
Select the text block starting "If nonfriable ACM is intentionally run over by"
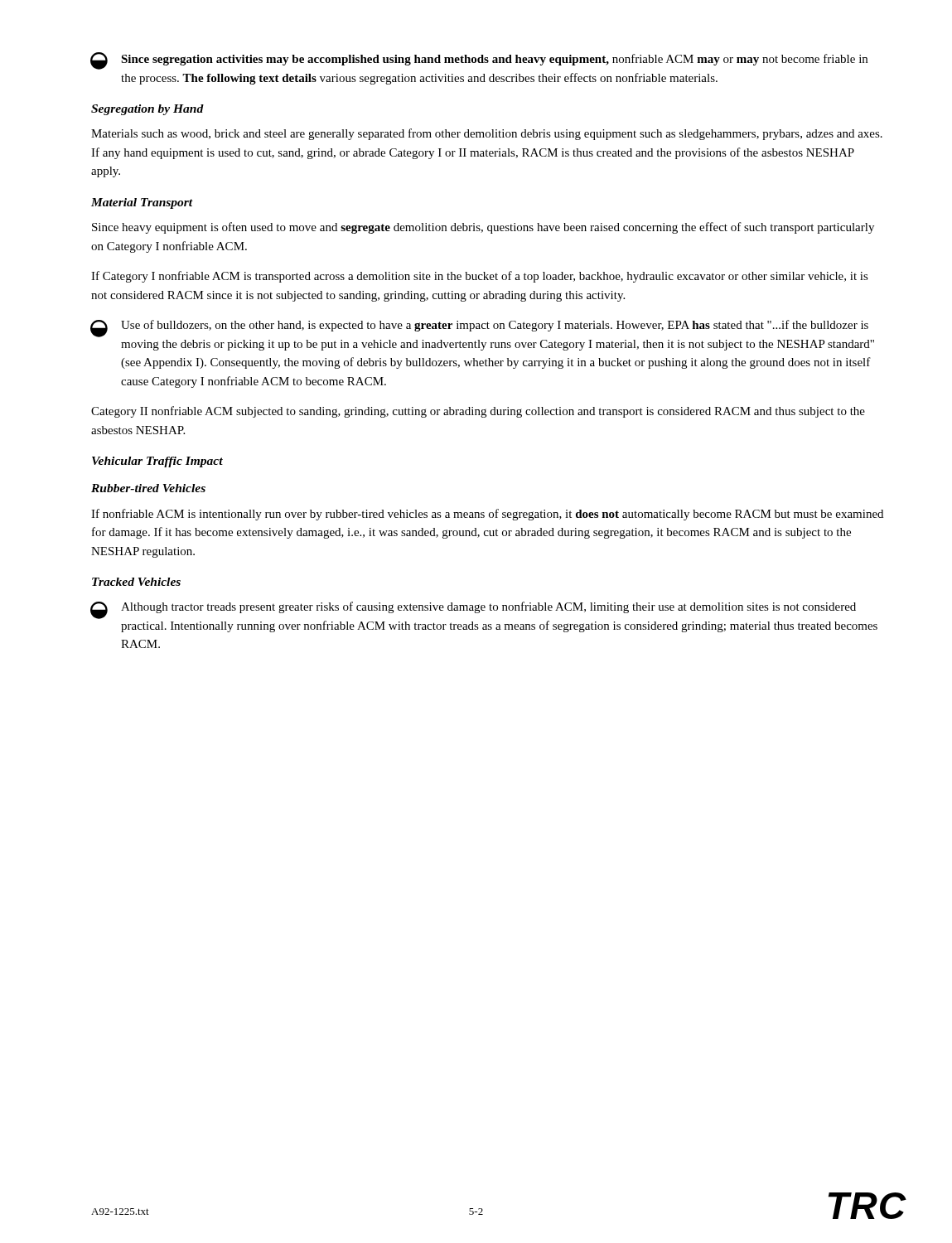488,532
